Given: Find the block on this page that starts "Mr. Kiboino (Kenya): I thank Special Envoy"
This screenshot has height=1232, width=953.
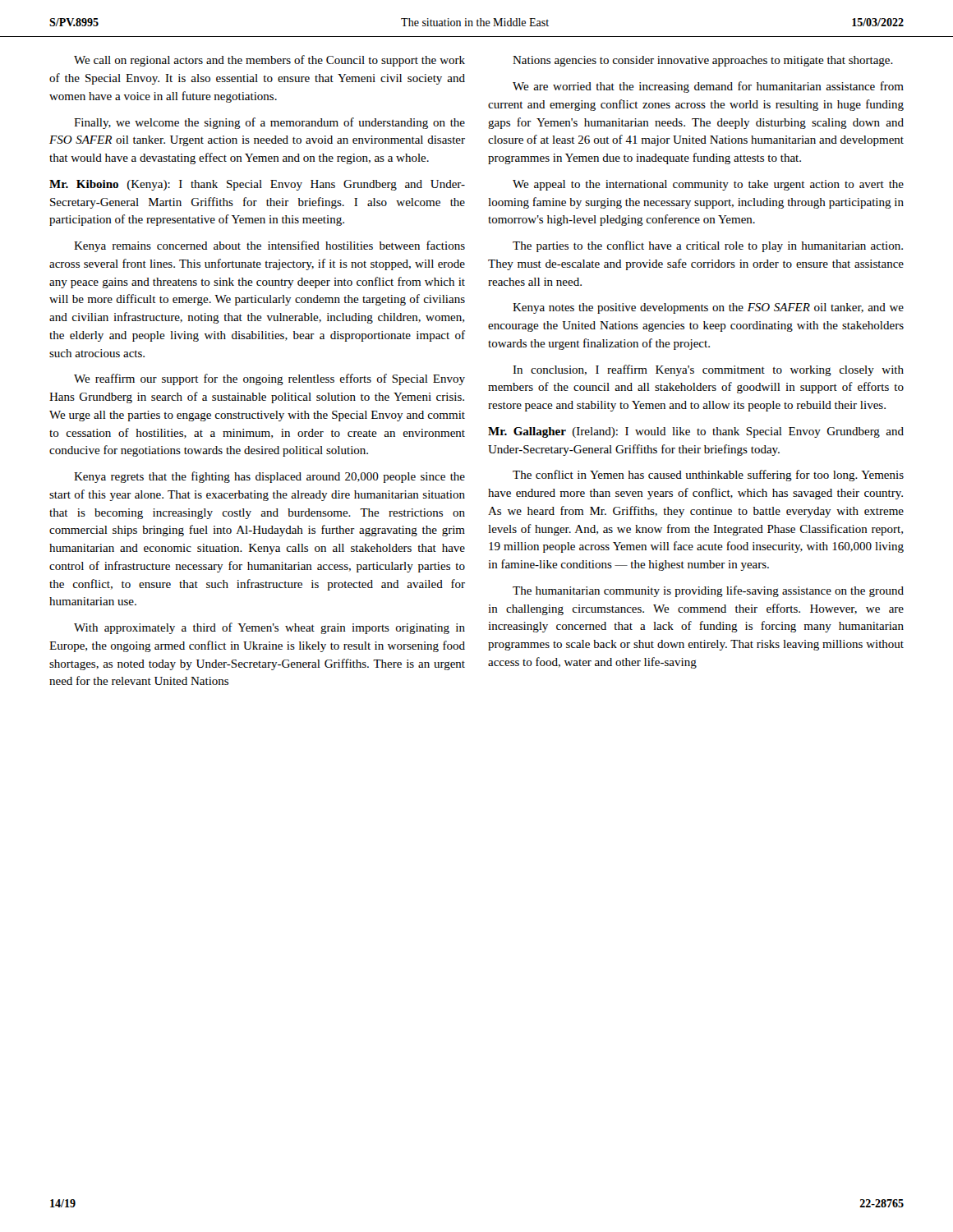Looking at the screenshot, I should [x=257, y=202].
